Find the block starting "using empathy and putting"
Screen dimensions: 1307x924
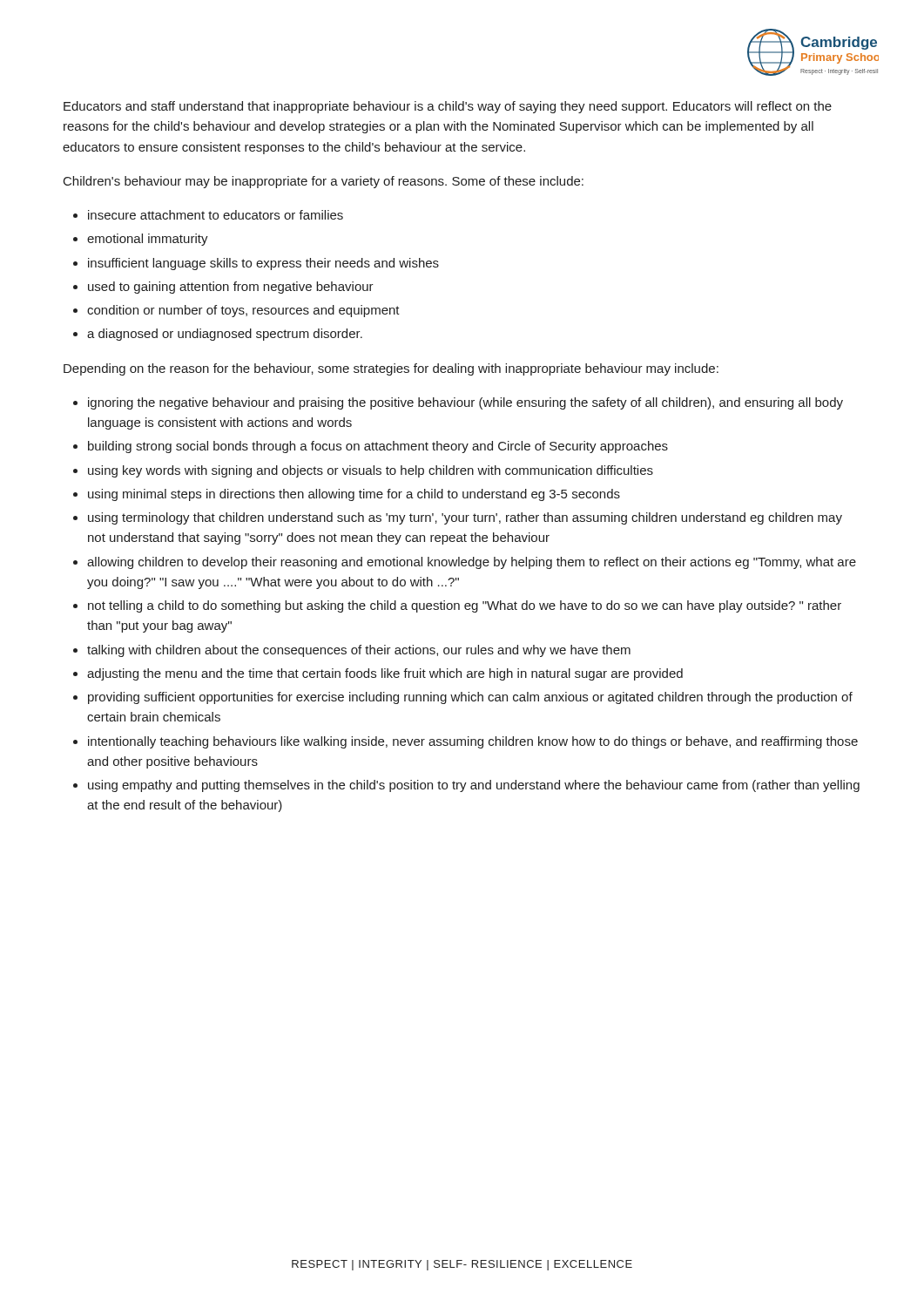click(474, 795)
